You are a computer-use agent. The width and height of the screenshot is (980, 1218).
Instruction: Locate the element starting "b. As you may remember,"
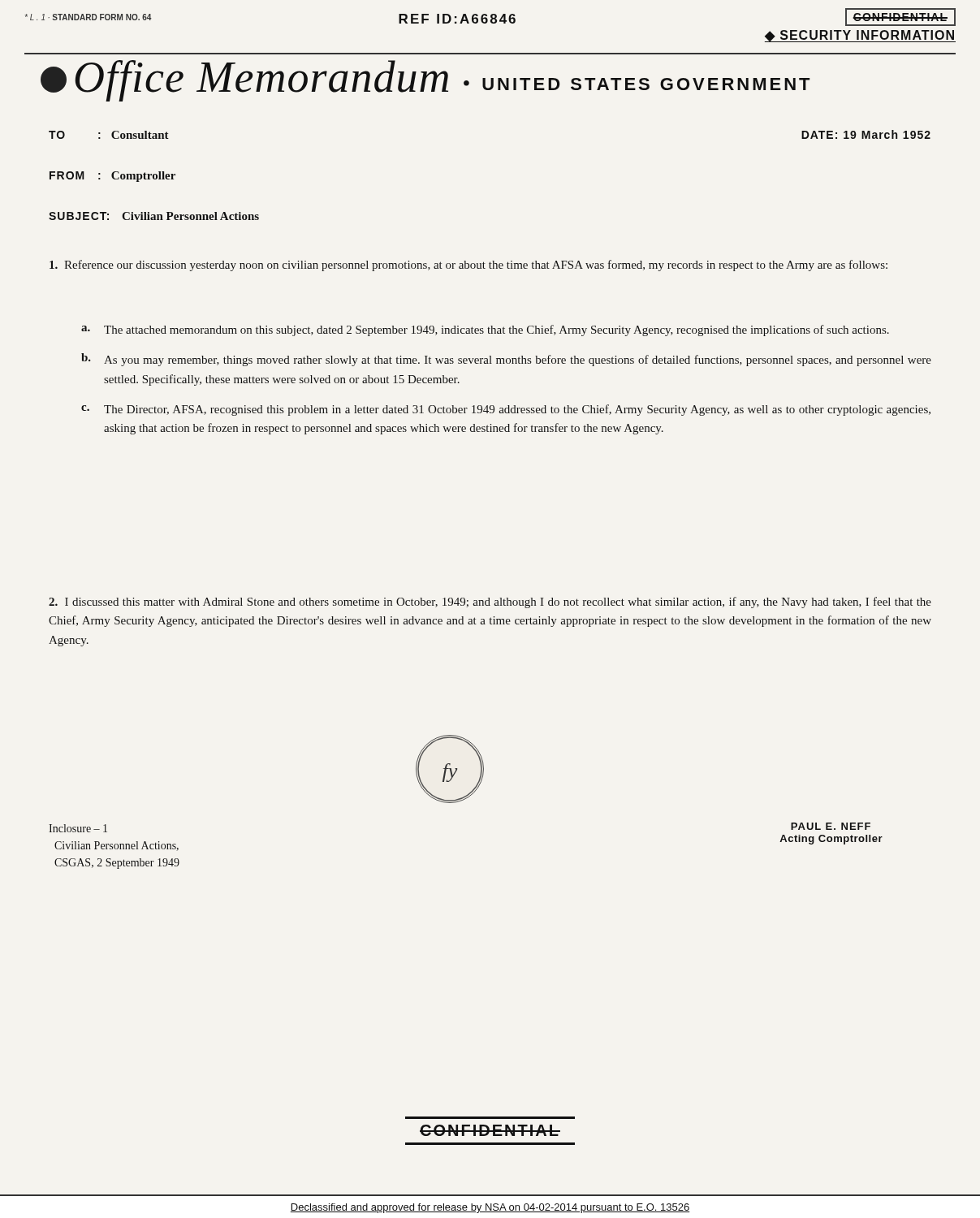(x=506, y=370)
